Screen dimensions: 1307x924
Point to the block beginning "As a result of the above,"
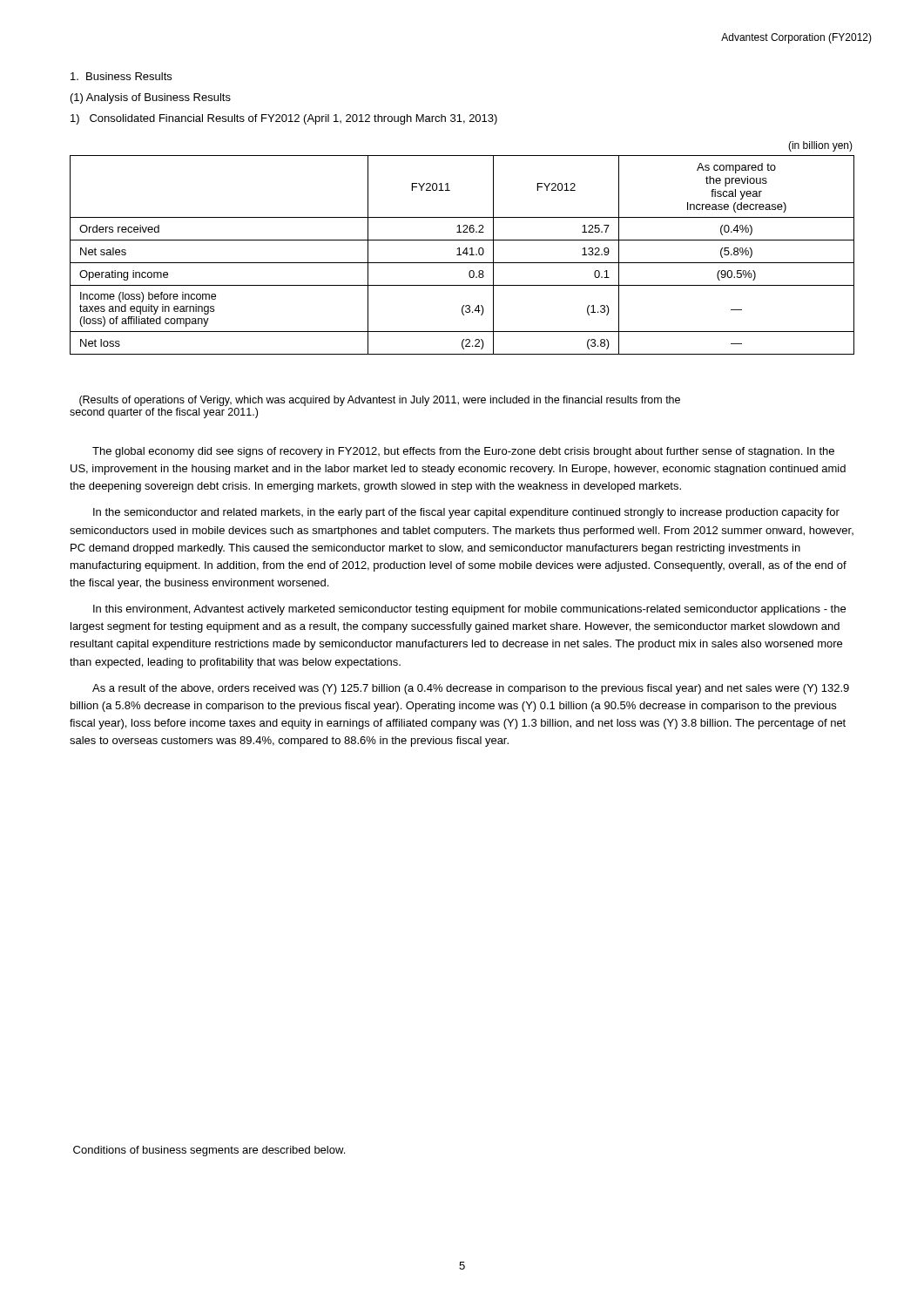coord(460,714)
